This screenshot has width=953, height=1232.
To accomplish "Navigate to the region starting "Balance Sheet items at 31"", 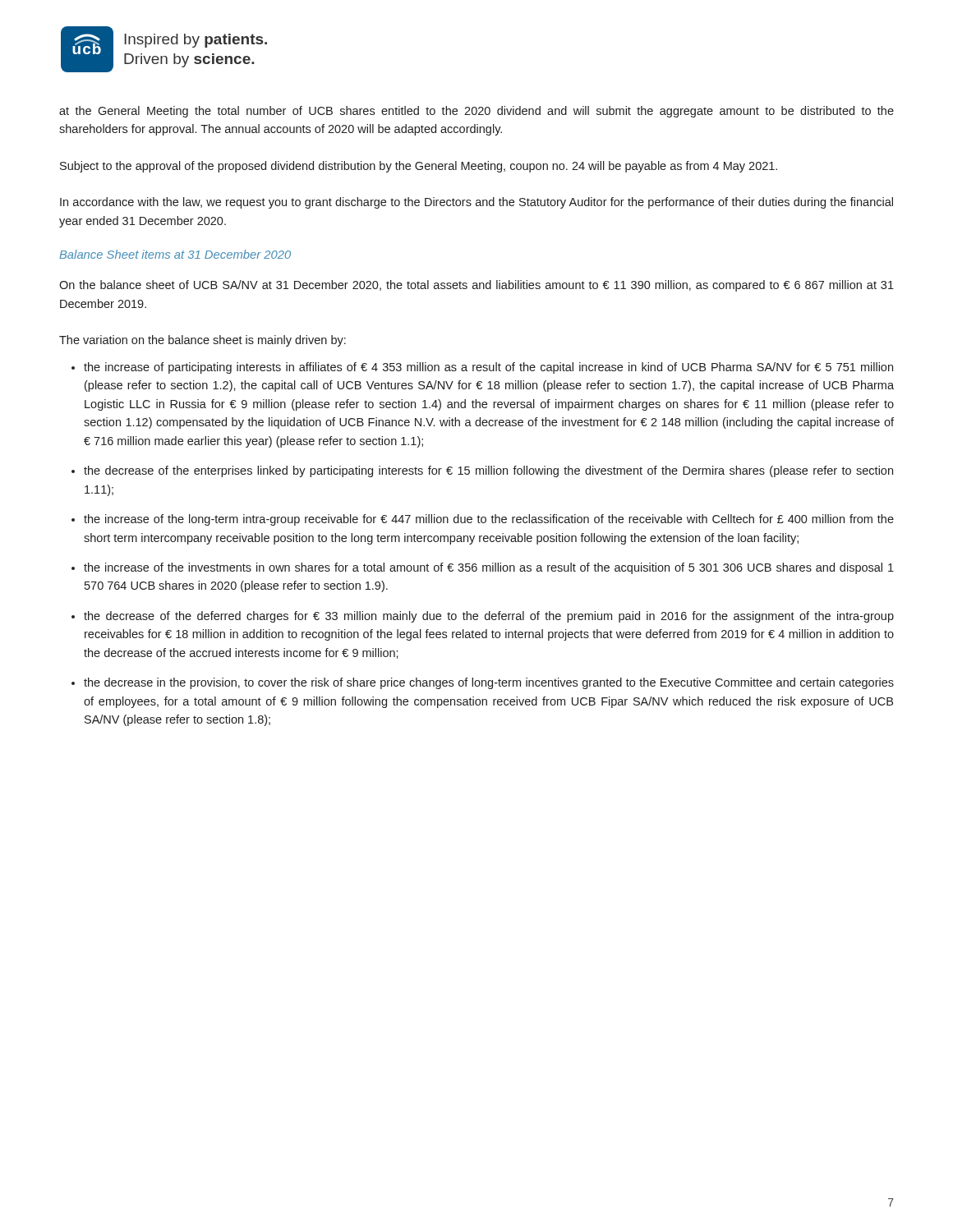I will click(x=175, y=255).
